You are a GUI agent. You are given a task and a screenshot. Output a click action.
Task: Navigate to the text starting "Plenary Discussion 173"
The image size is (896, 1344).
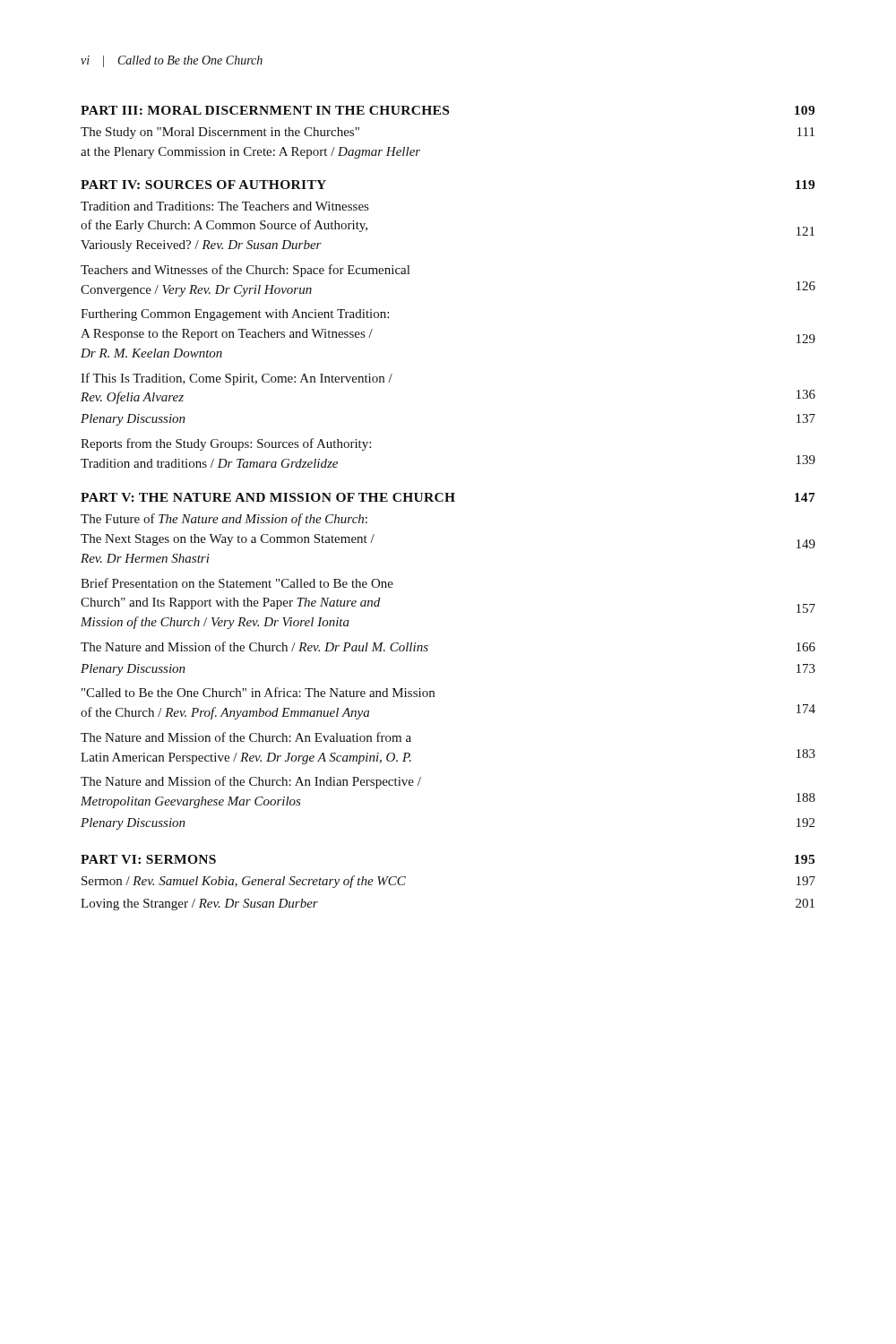click(x=129, y=670)
